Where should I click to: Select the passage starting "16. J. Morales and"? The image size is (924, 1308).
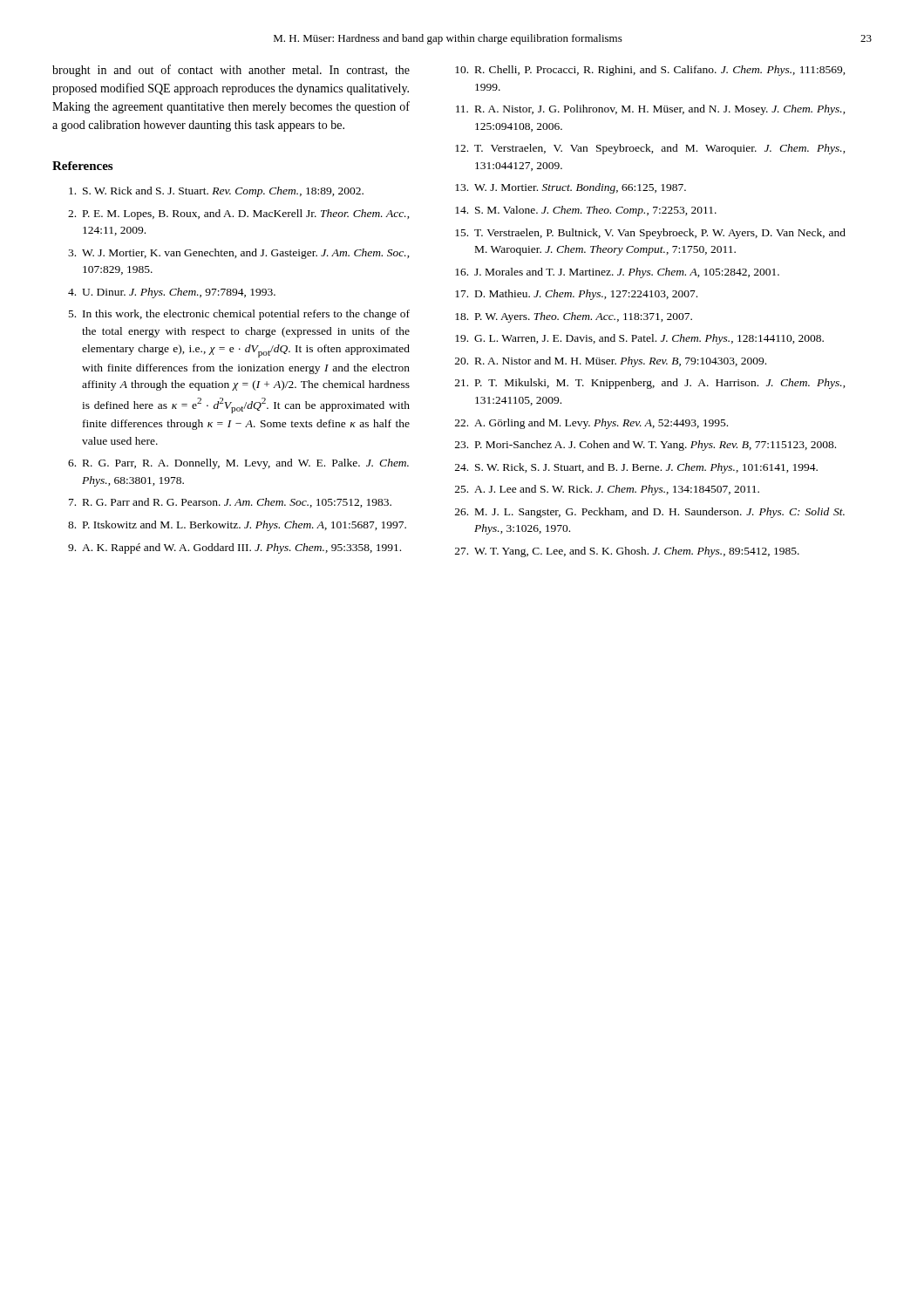[x=645, y=272]
